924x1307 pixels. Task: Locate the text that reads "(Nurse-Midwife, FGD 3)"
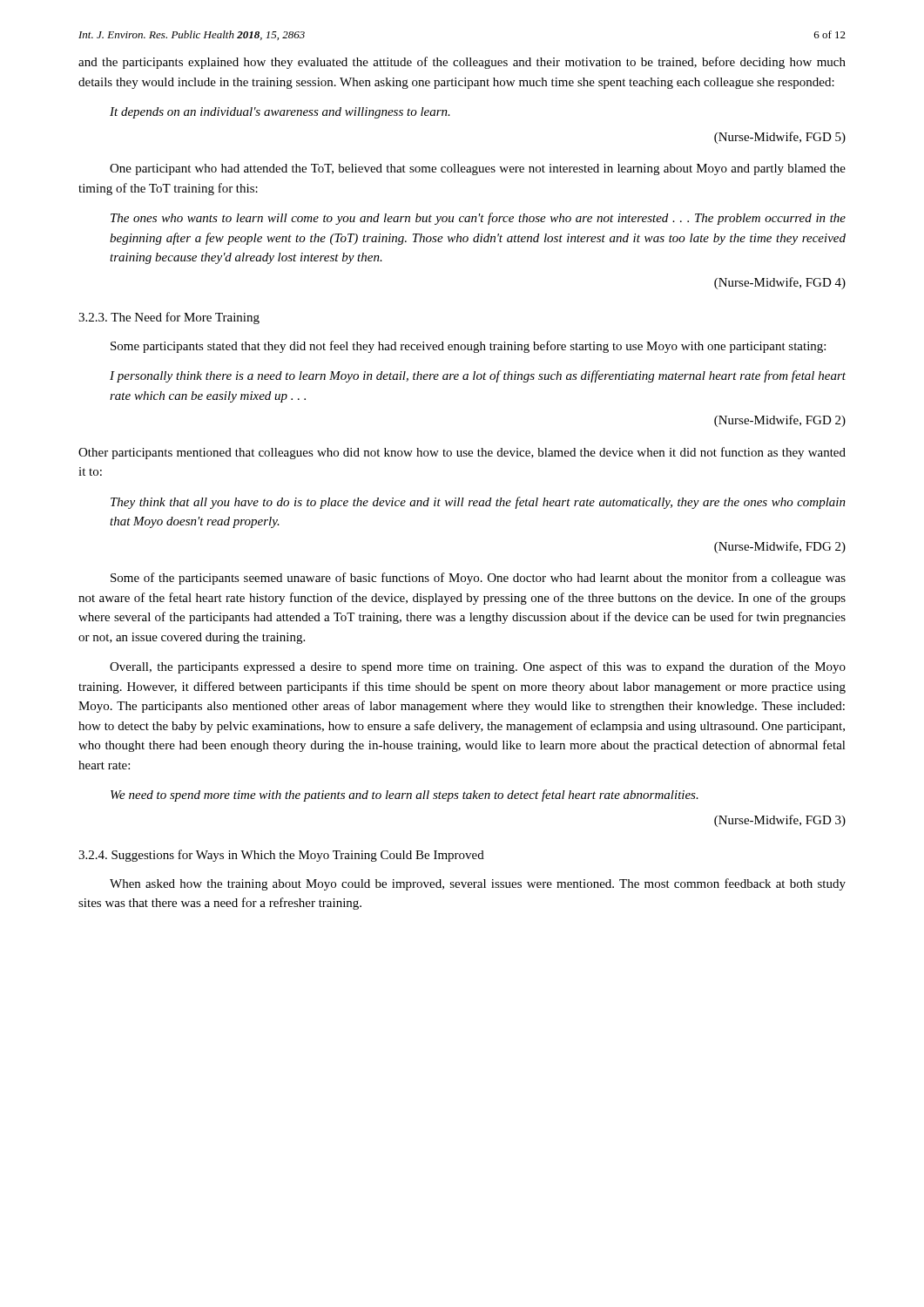point(780,821)
